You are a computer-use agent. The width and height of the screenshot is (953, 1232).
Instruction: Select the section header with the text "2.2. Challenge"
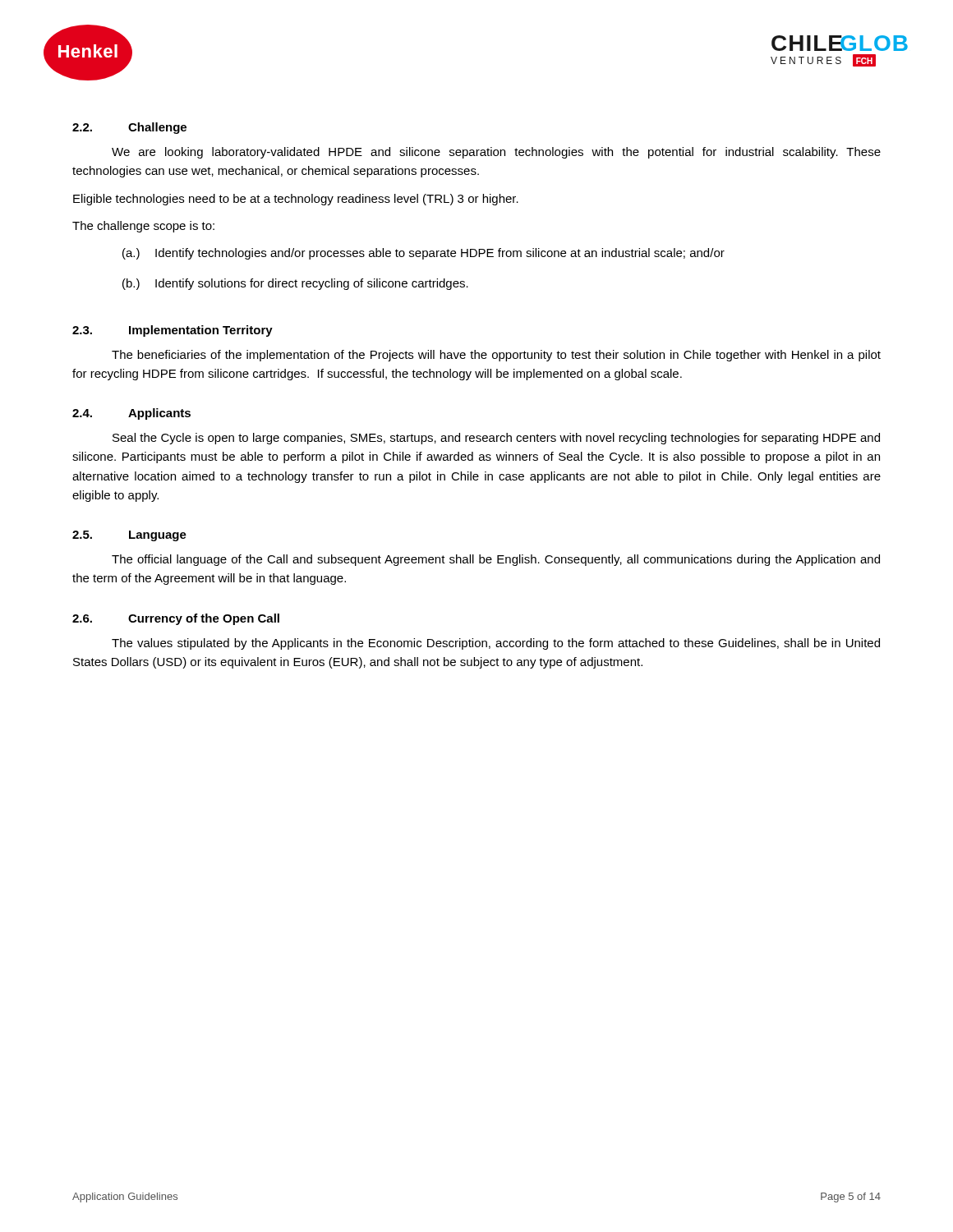[130, 127]
